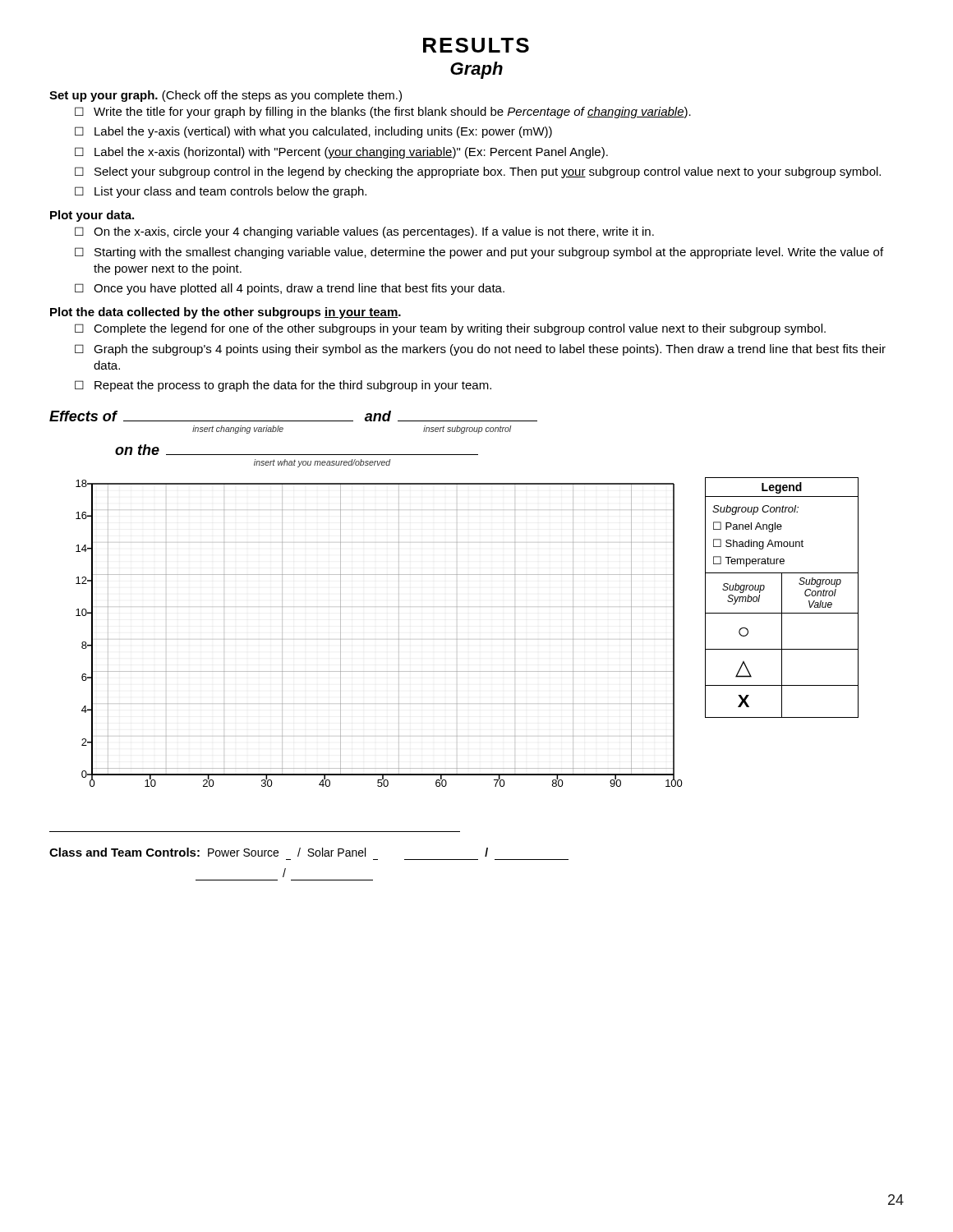Navigate to the passage starting "RESULTS Graph"
The image size is (953, 1232).
pos(476,56)
